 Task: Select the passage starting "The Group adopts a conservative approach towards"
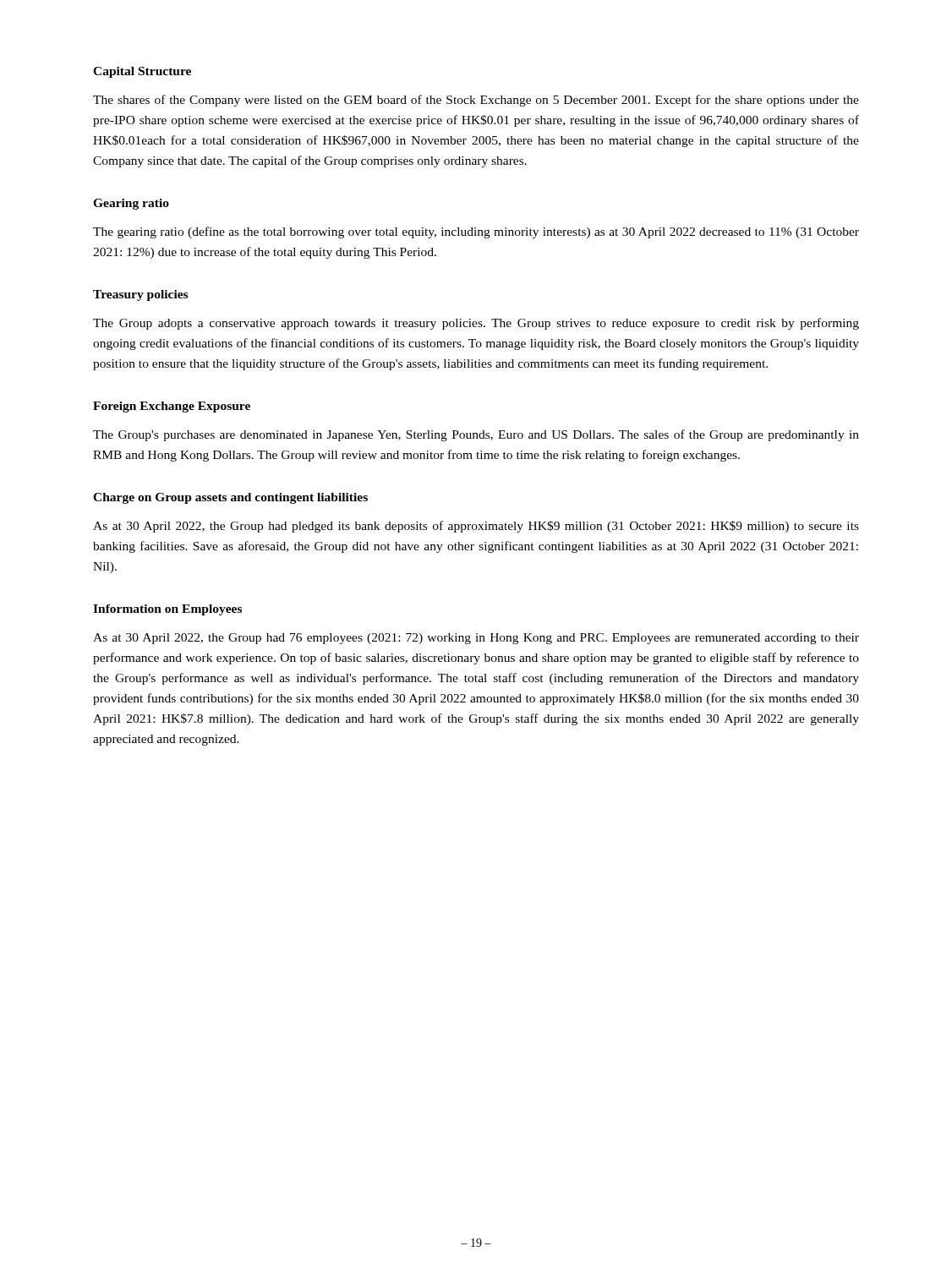coord(476,343)
